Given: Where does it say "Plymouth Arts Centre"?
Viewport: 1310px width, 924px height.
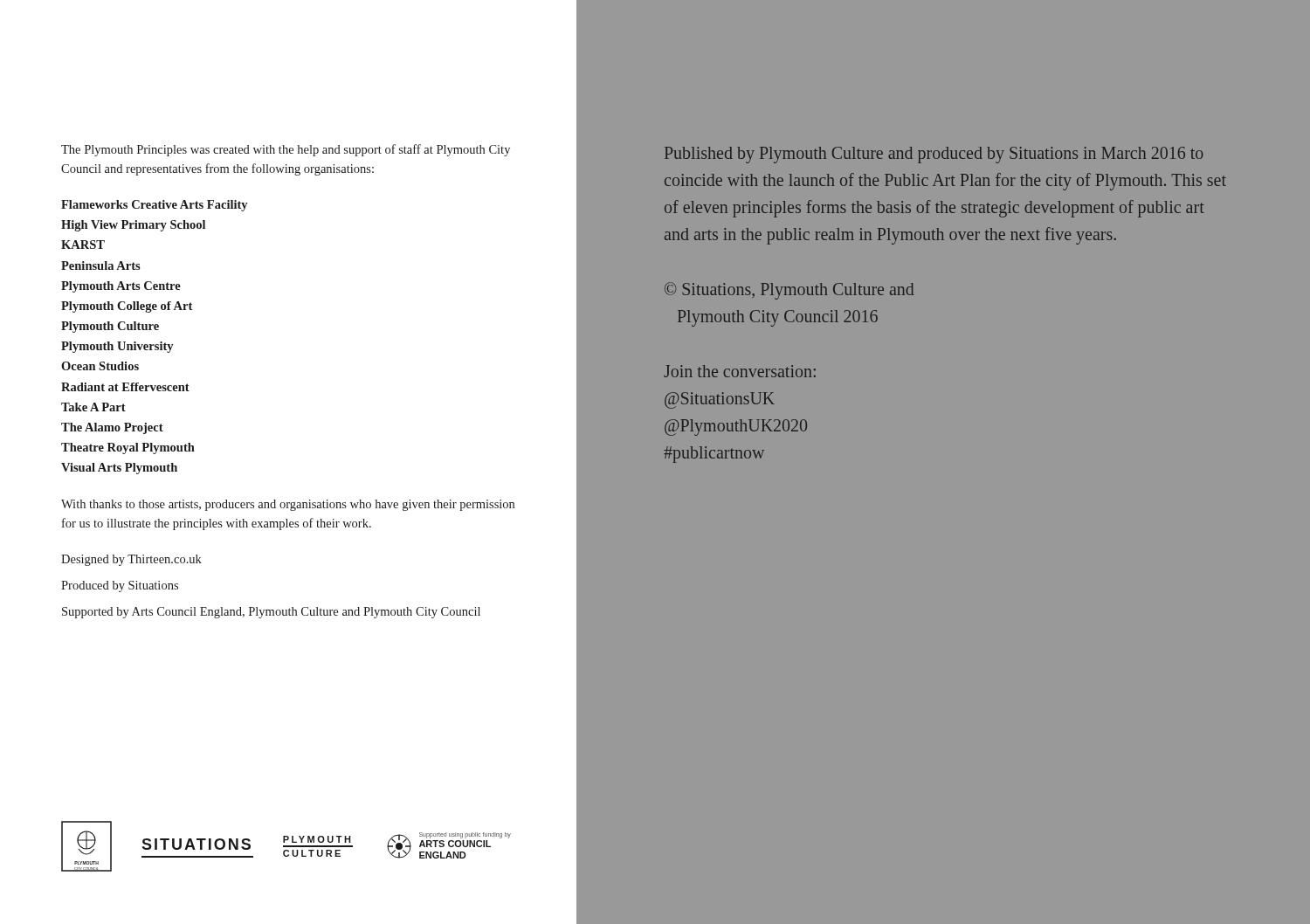Looking at the screenshot, I should [x=121, y=285].
